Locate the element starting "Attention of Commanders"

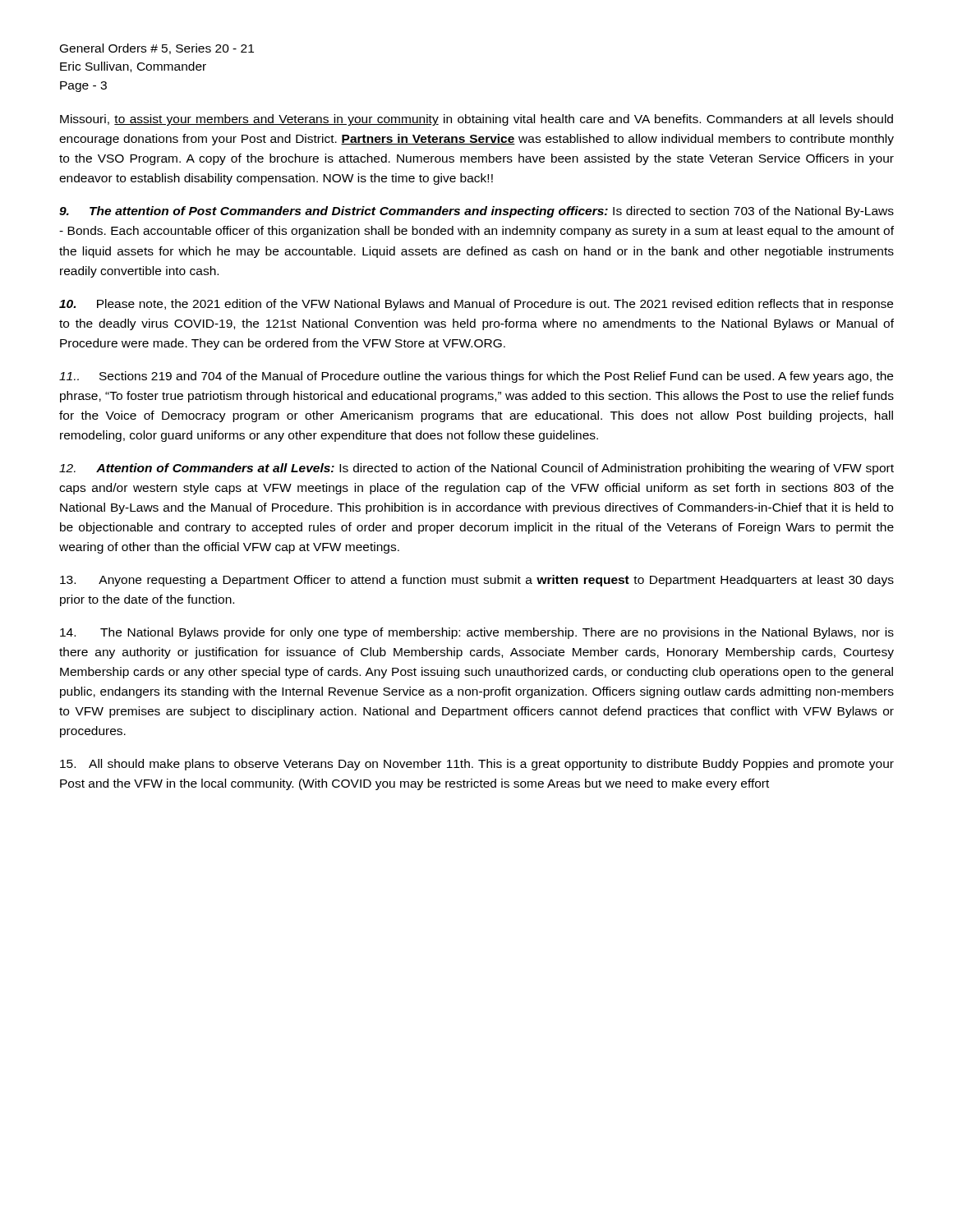pos(476,507)
